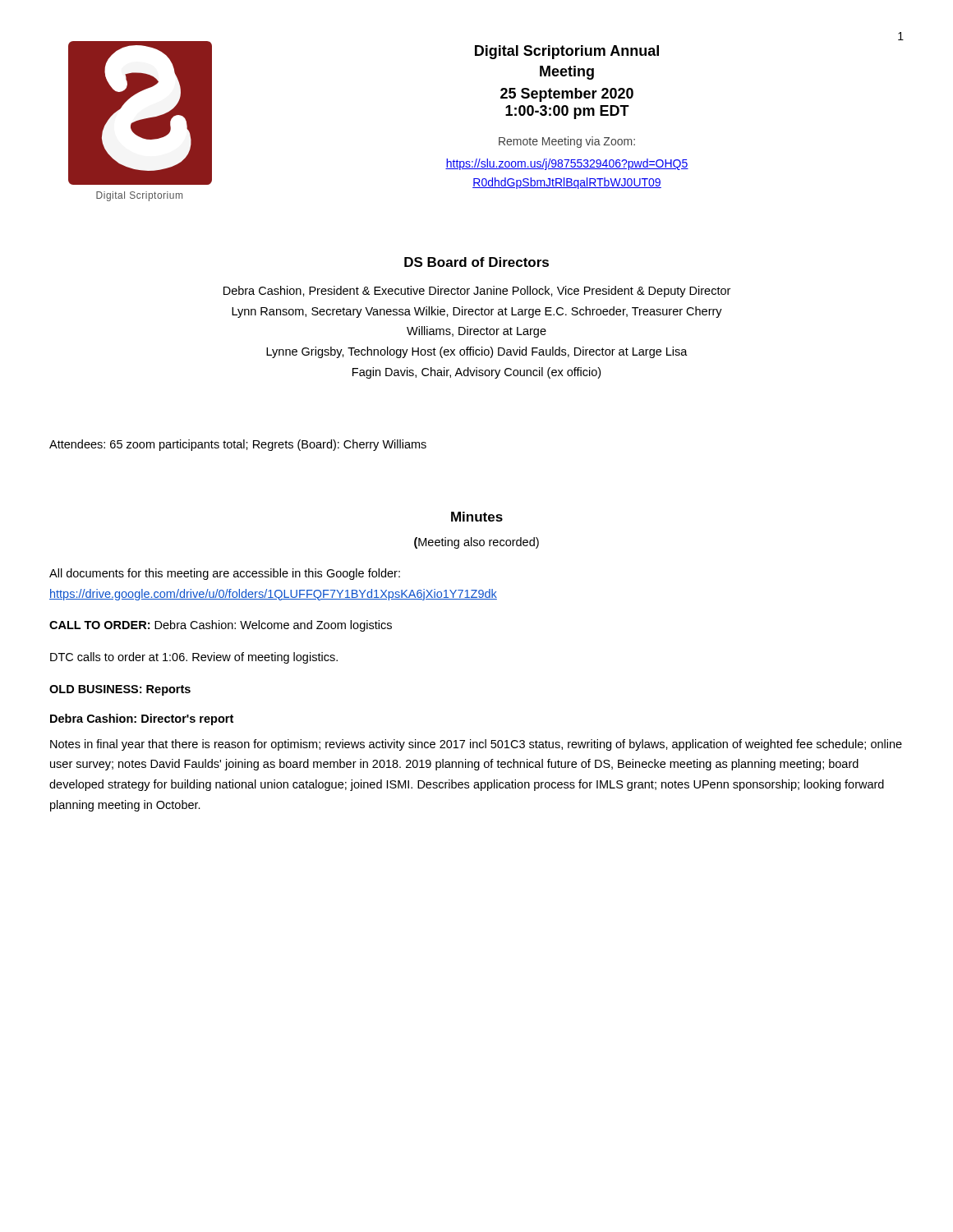Find the block on this page that starts "DTC calls to"
Image resolution: width=953 pixels, height=1232 pixels.
194,657
